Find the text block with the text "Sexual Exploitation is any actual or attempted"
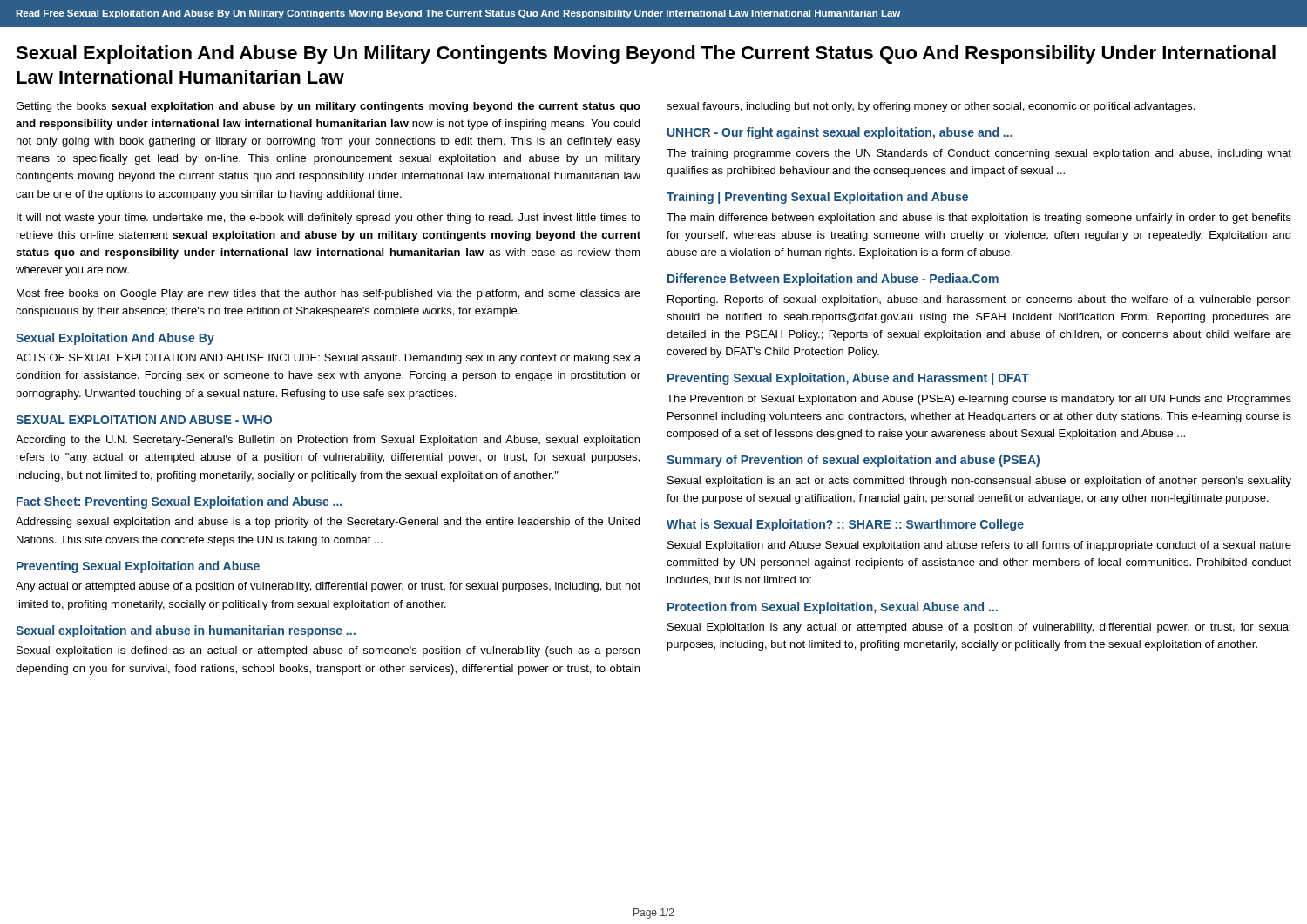1307x924 pixels. point(979,636)
